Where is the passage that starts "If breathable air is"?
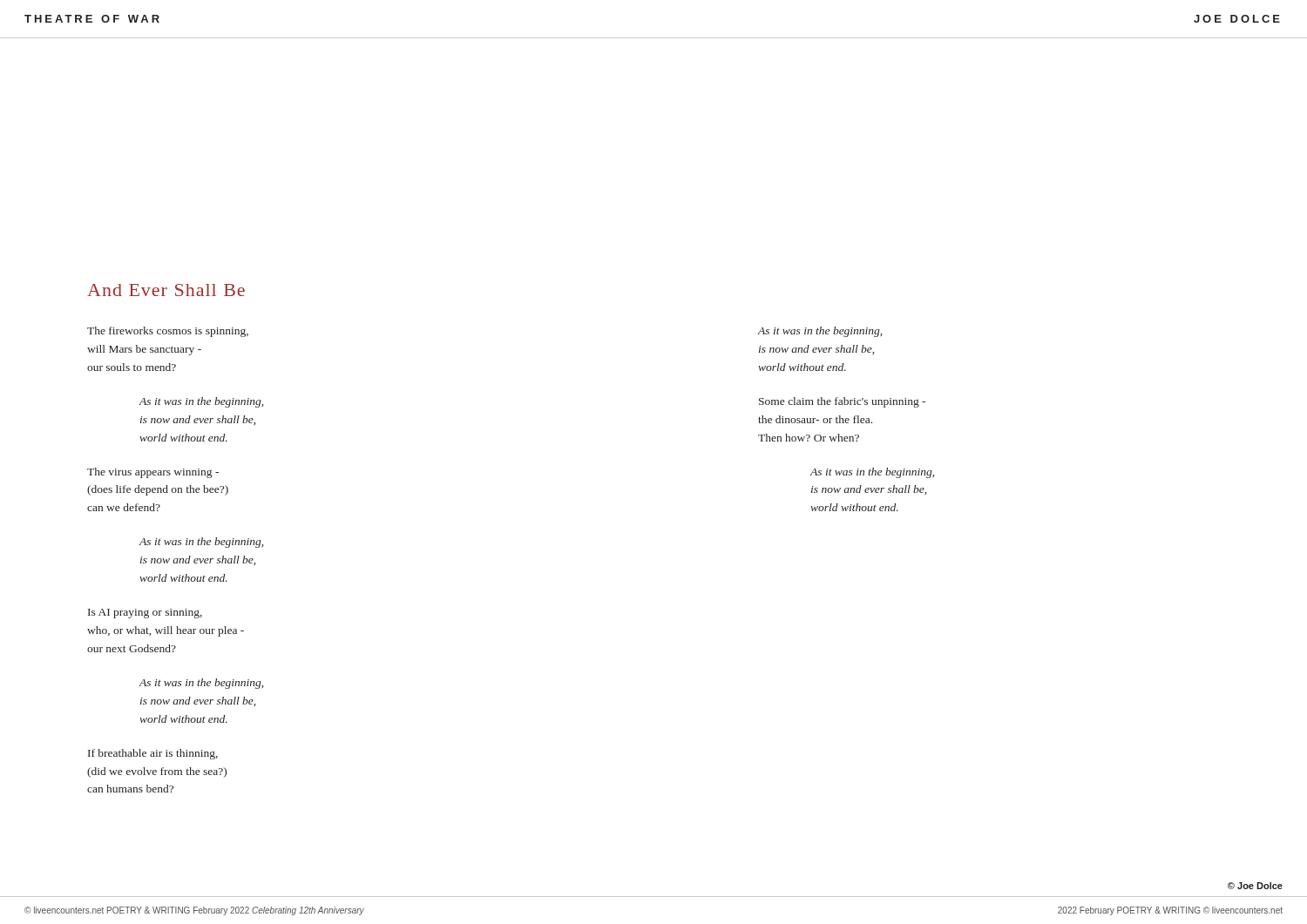Screen dimensions: 924x1307 [x=153, y=754]
